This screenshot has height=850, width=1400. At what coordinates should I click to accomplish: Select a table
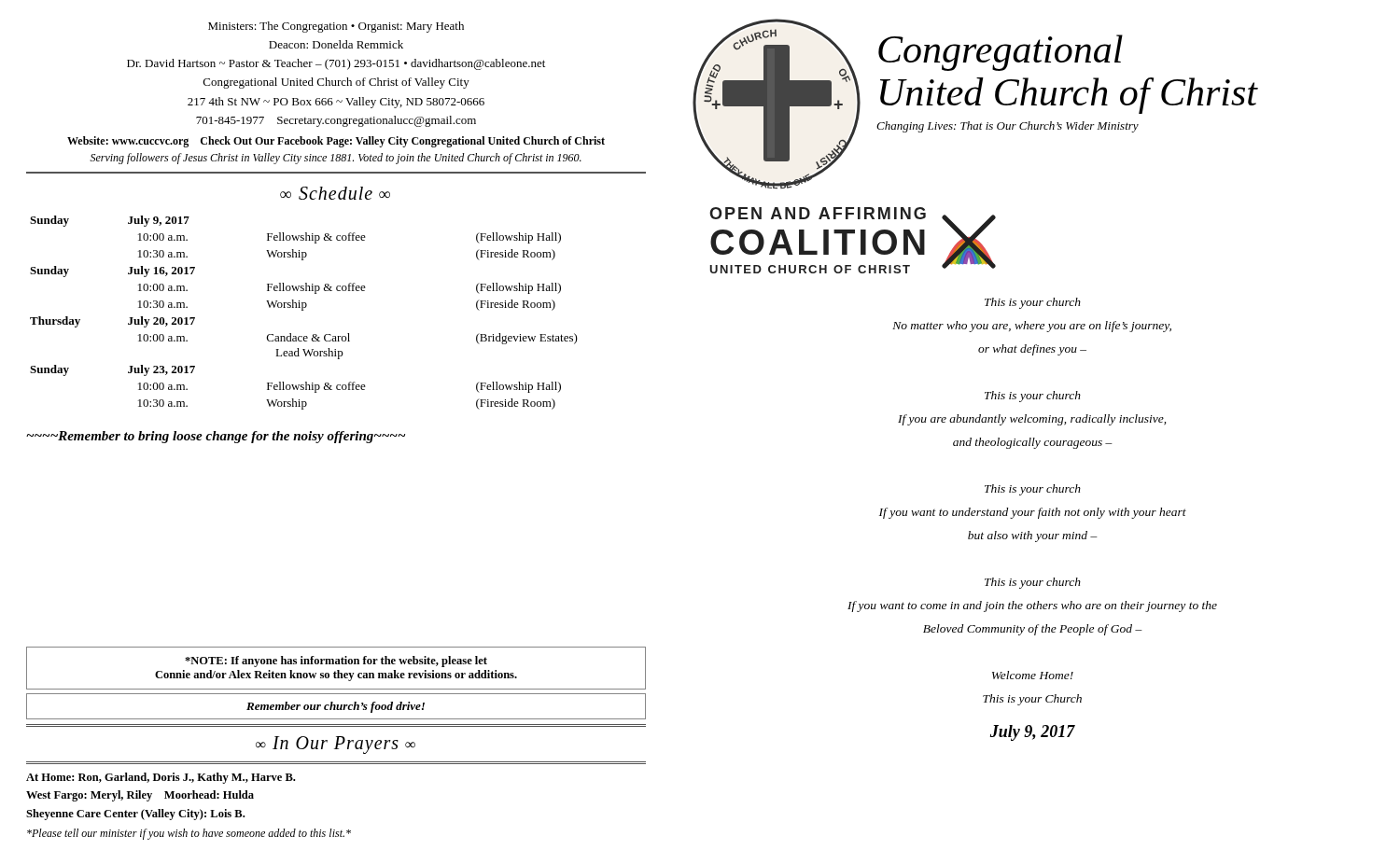point(336,314)
